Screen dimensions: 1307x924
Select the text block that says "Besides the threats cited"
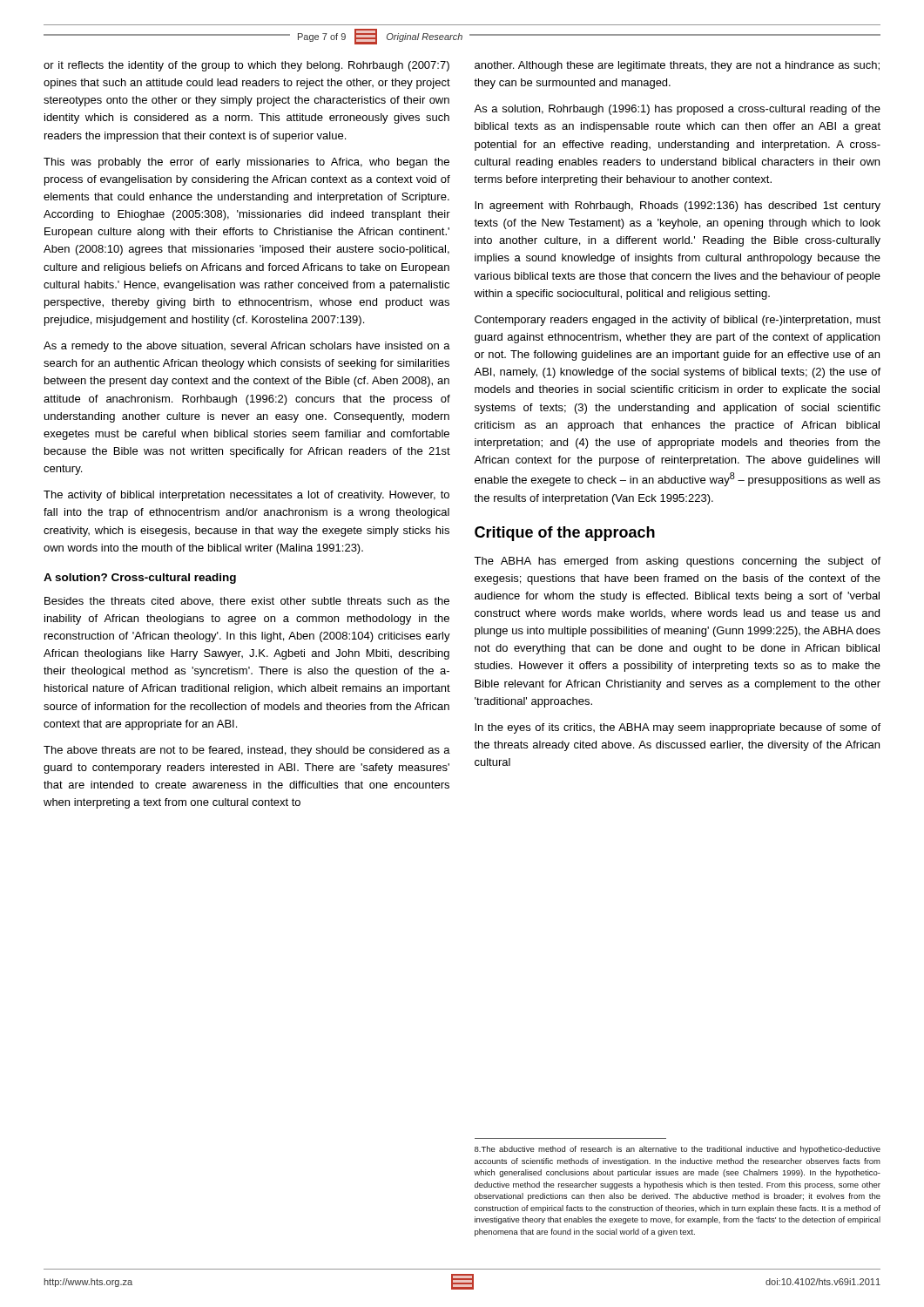[247, 662]
